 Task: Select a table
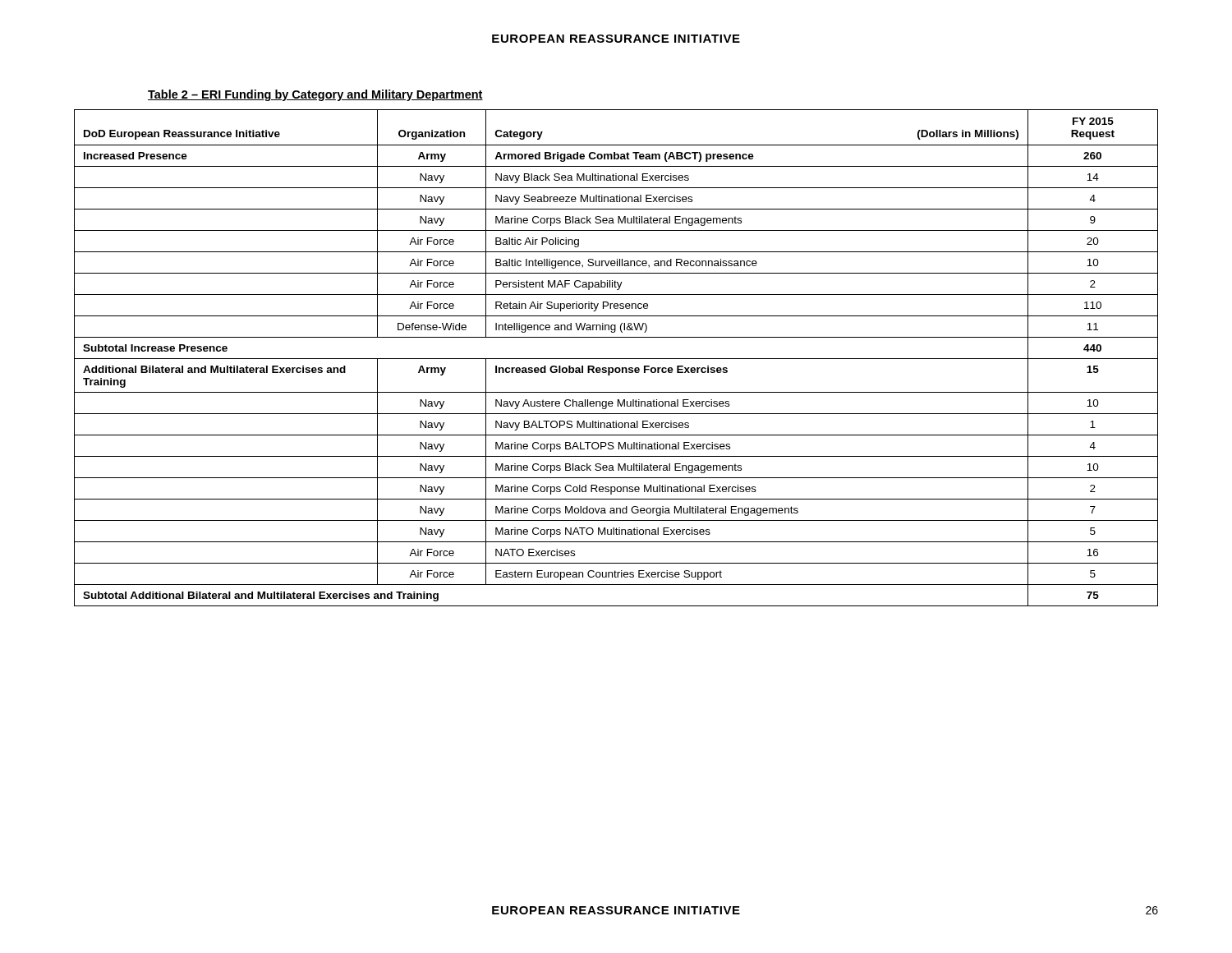point(616,358)
